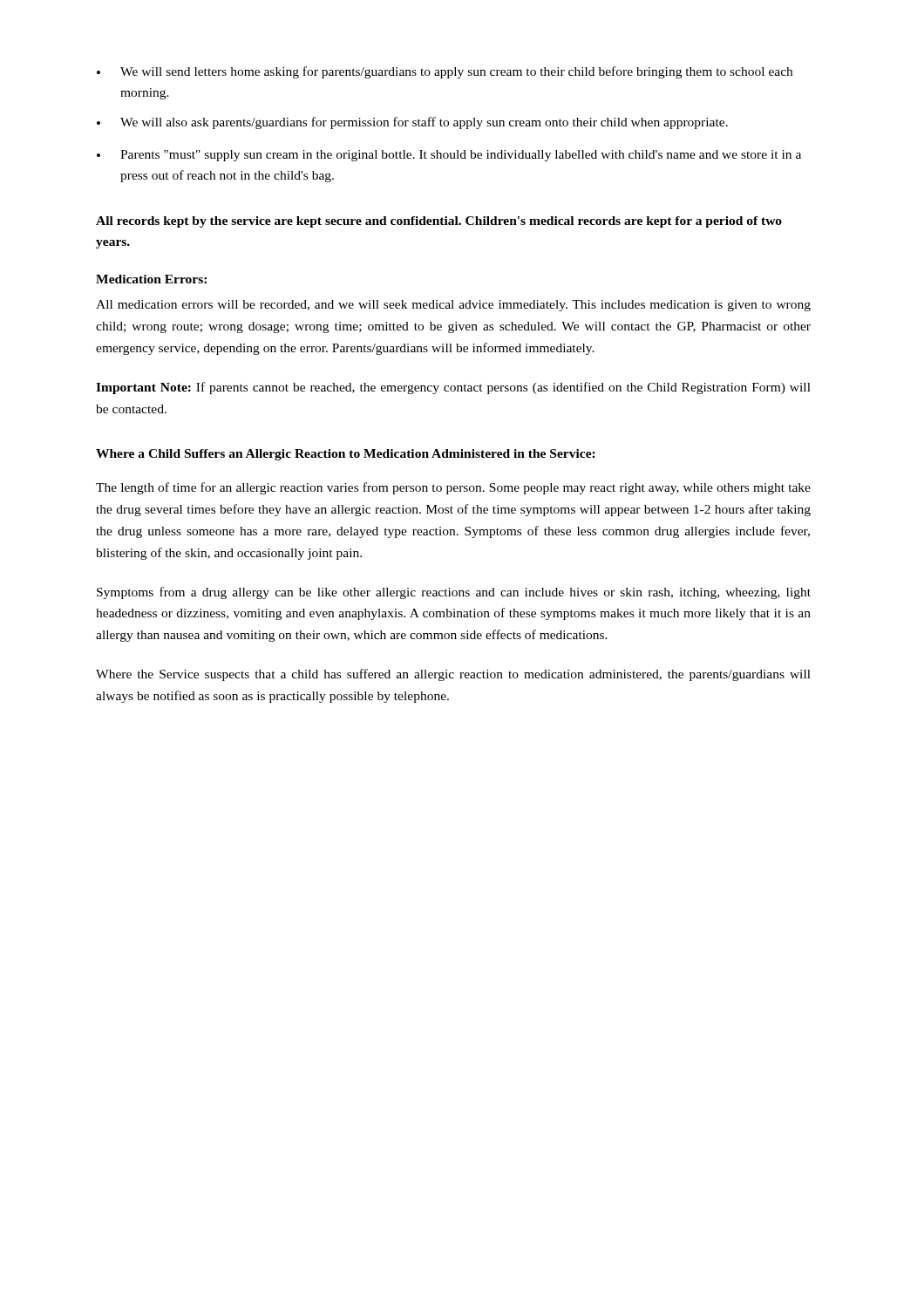Locate the passage starting "• Parents "must" supply sun cream in"
The width and height of the screenshot is (924, 1308).
pyautogui.click(x=453, y=165)
